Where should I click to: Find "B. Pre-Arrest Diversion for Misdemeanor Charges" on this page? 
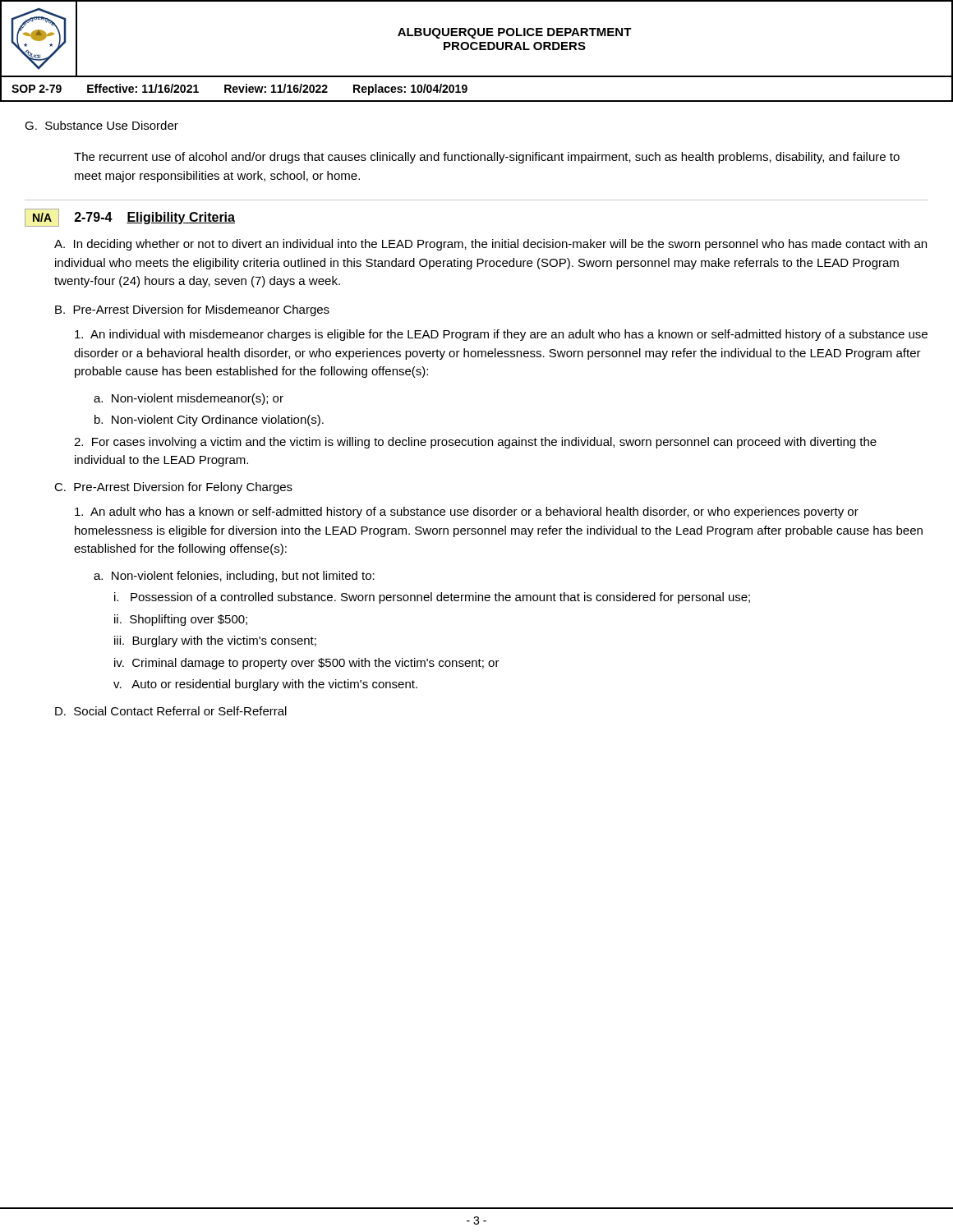pyautogui.click(x=192, y=310)
